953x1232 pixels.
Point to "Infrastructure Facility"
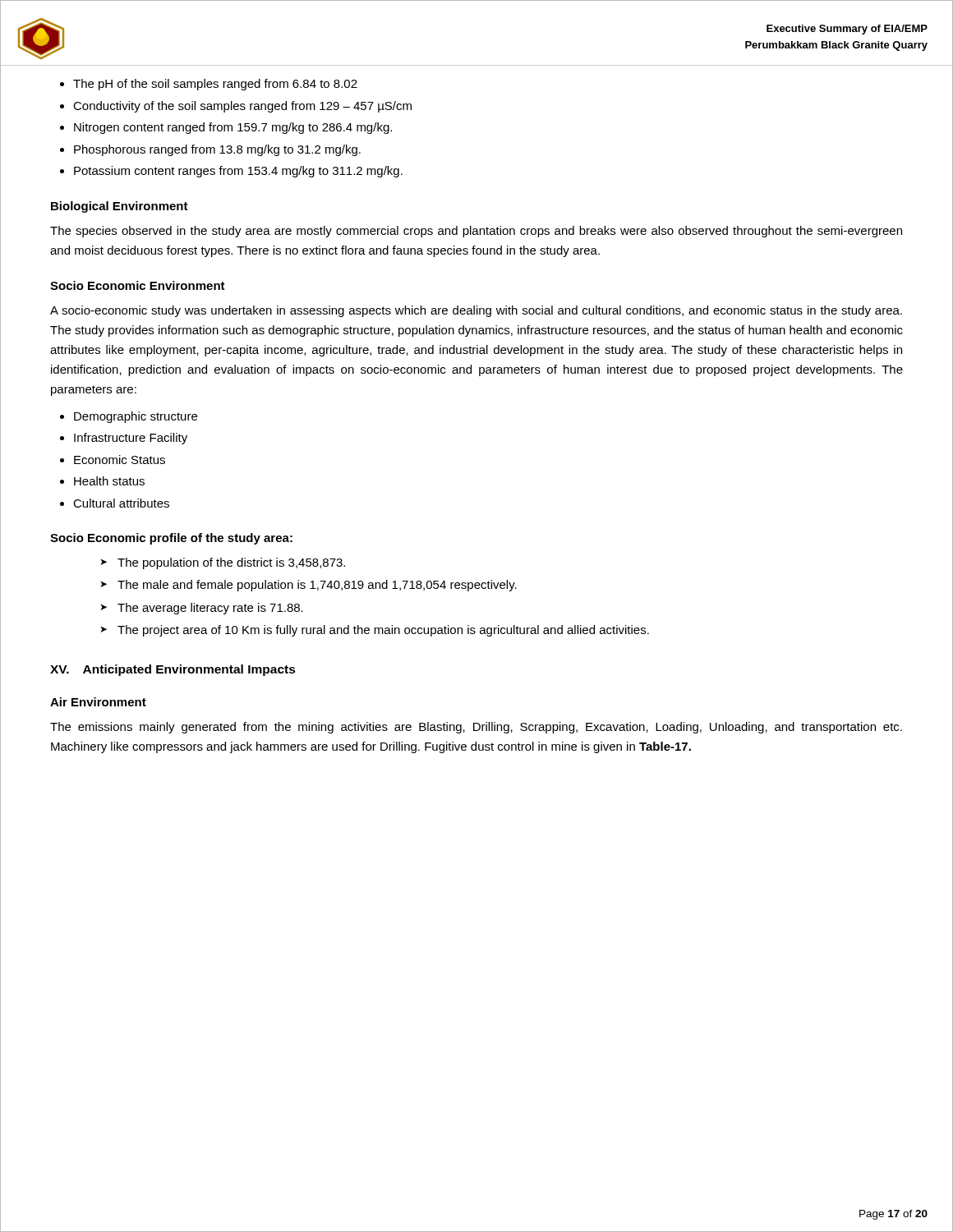click(130, 437)
